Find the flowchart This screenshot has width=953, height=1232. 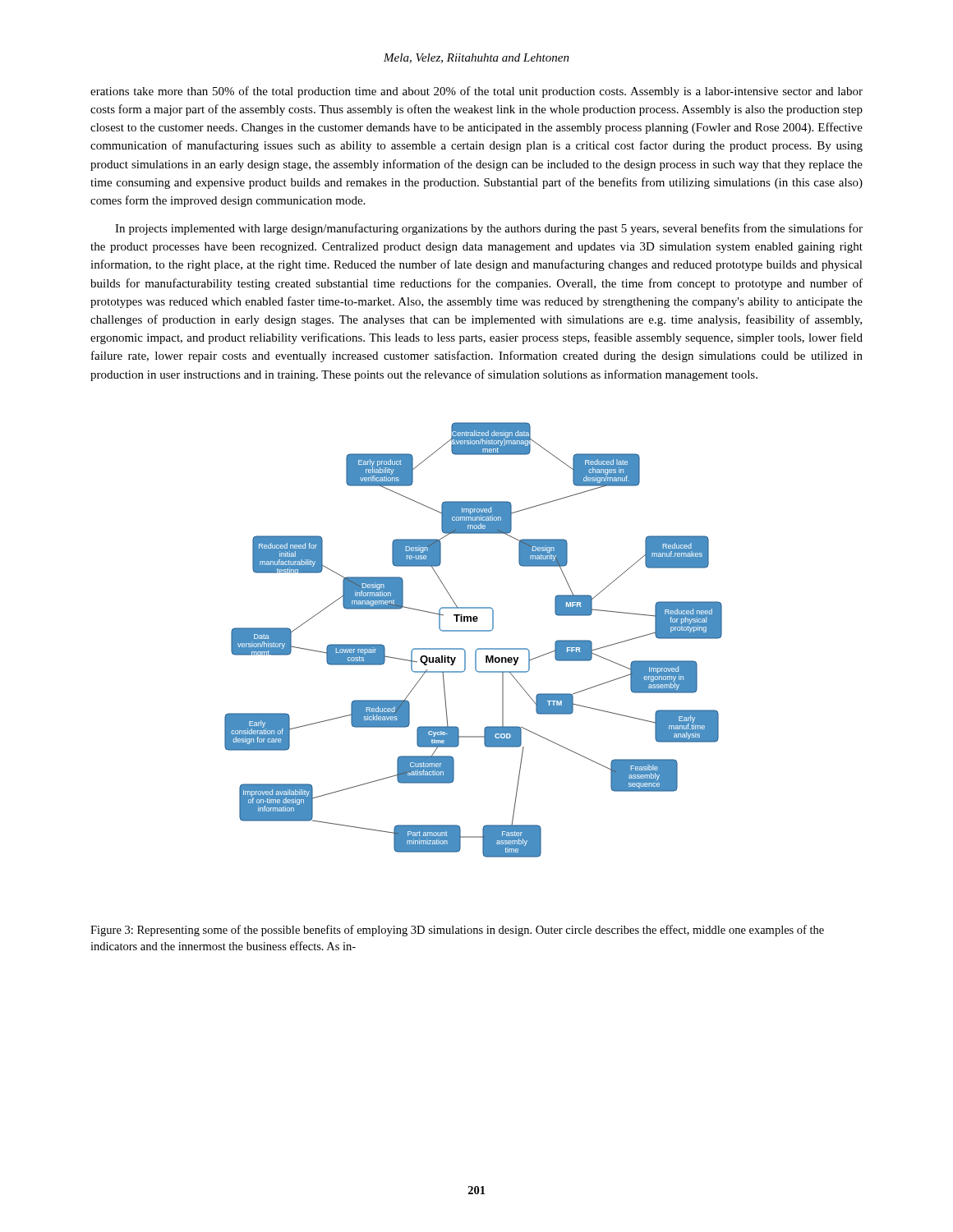[476, 656]
